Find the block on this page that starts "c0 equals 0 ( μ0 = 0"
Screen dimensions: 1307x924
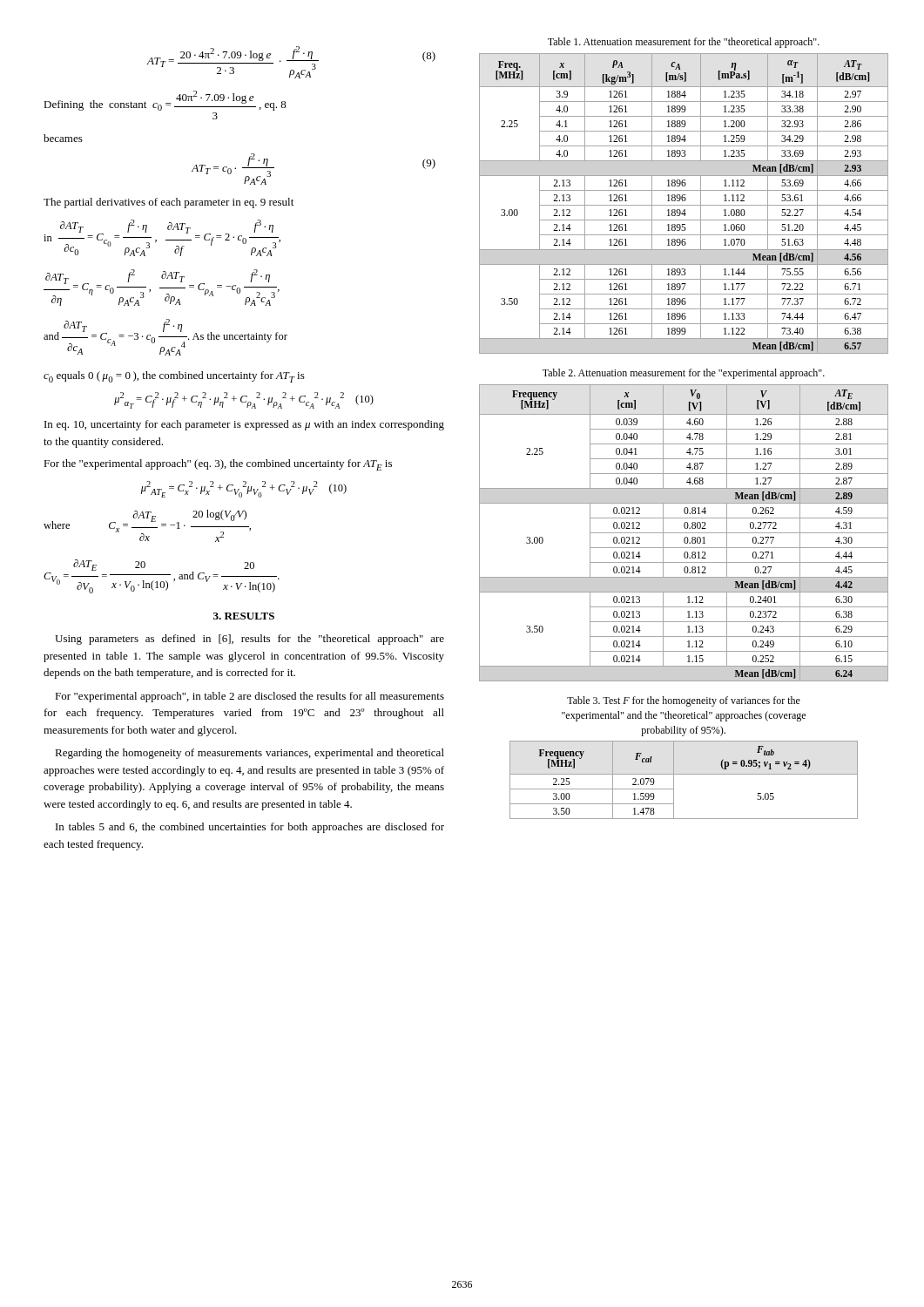click(x=174, y=376)
